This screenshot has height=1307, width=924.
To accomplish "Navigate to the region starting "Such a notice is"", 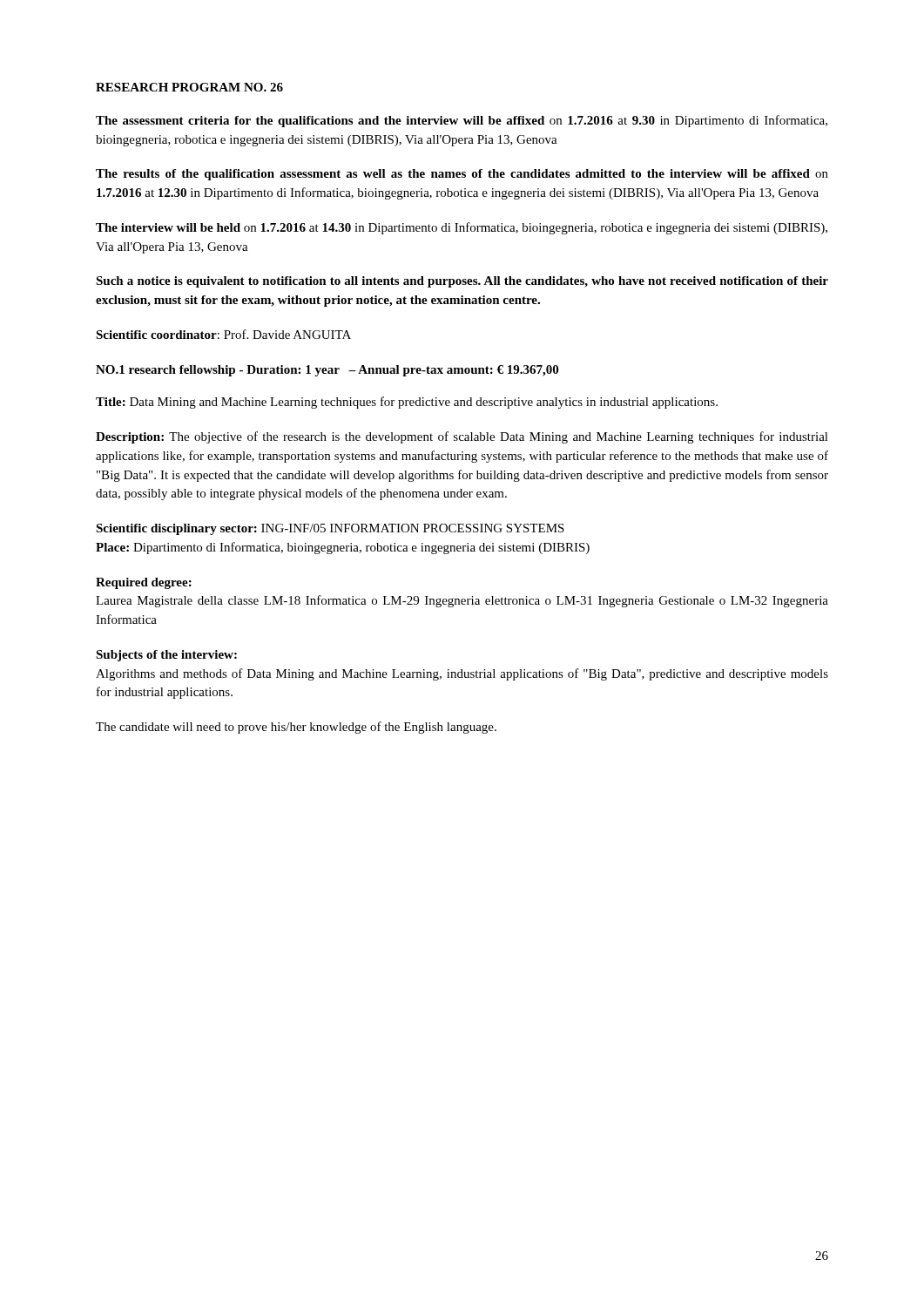I will (462, 290).
